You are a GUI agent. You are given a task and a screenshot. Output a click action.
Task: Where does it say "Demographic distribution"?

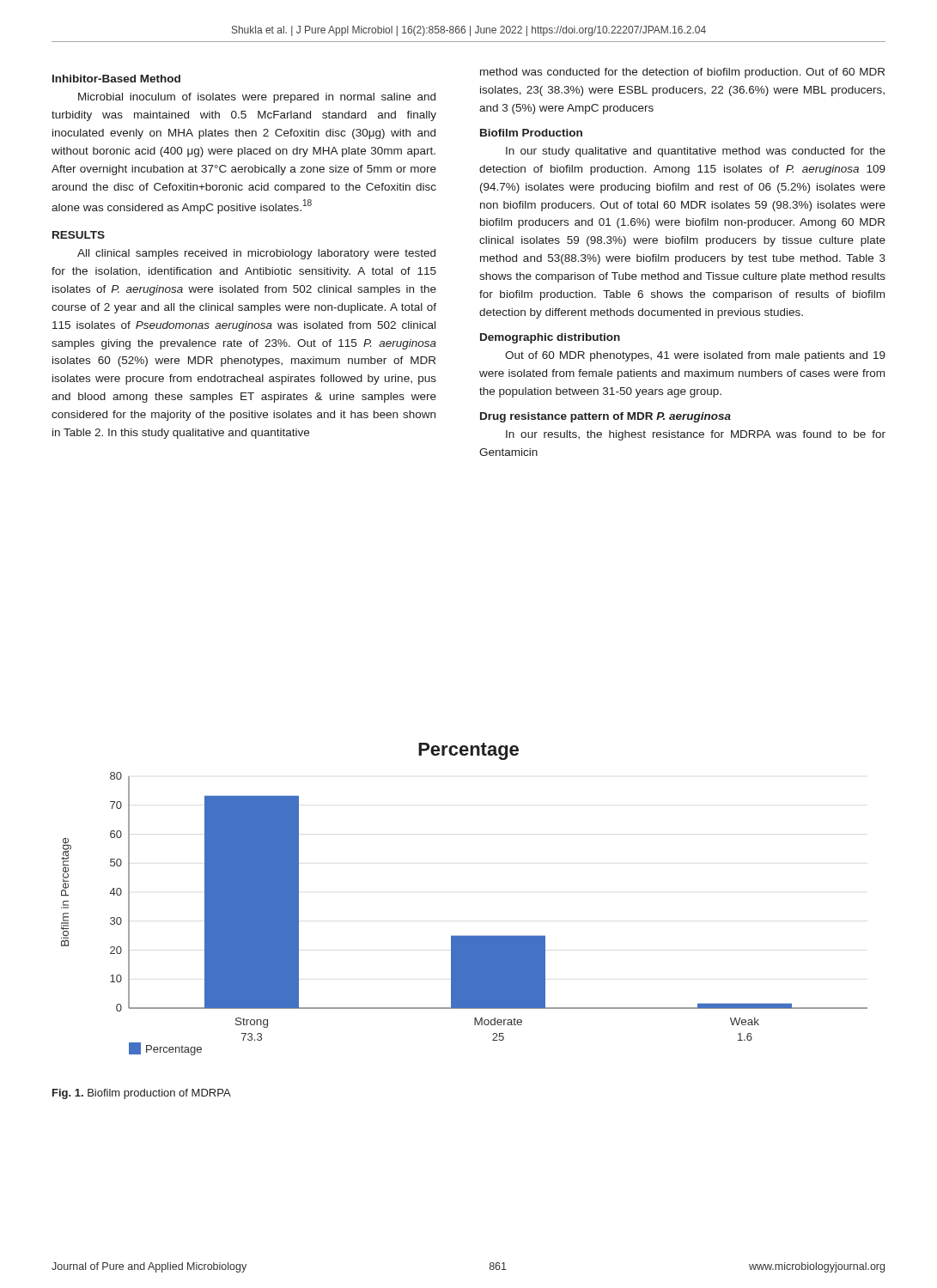tap(550, 337)
